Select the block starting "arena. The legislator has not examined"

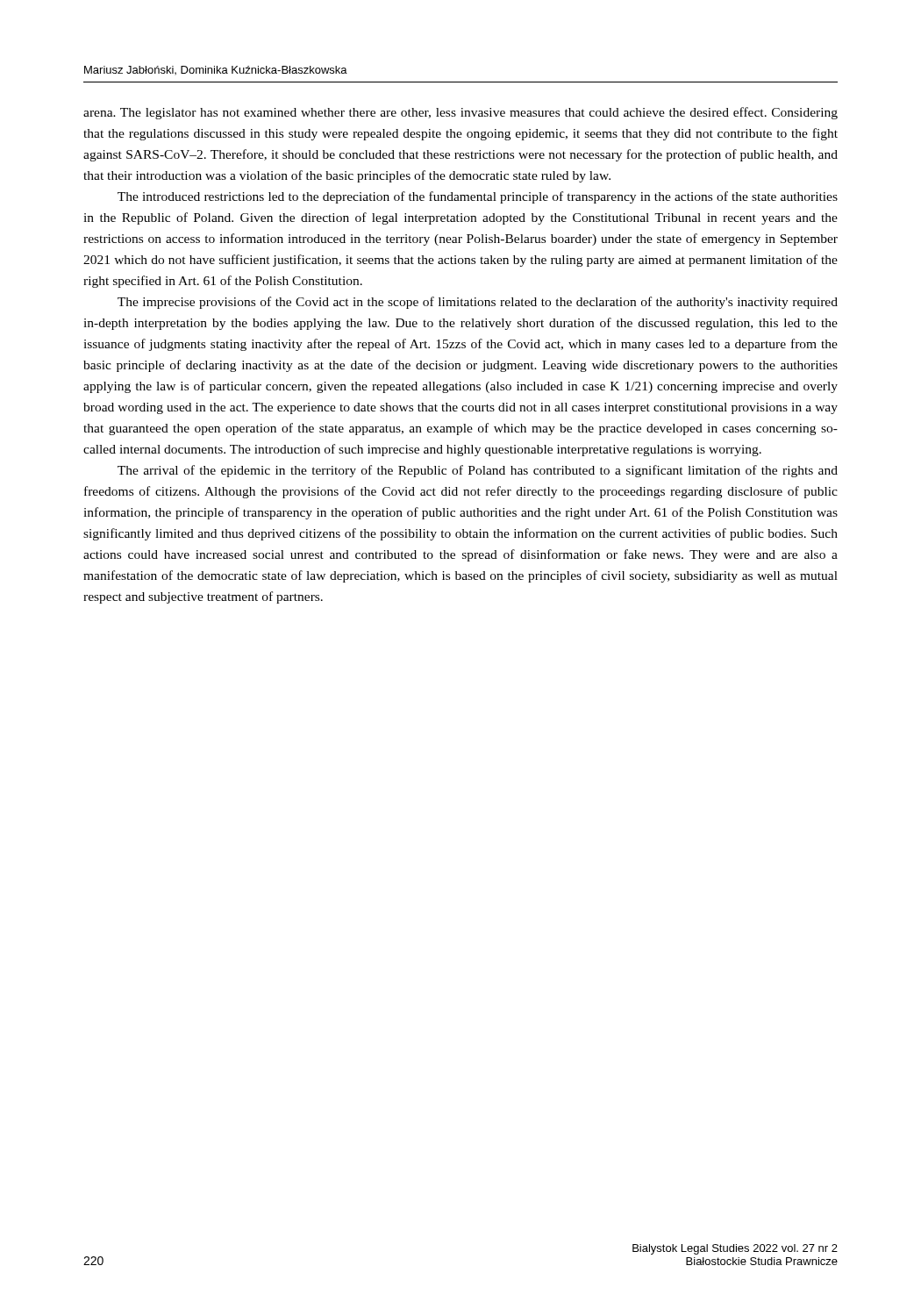click(x=460, y=355)
